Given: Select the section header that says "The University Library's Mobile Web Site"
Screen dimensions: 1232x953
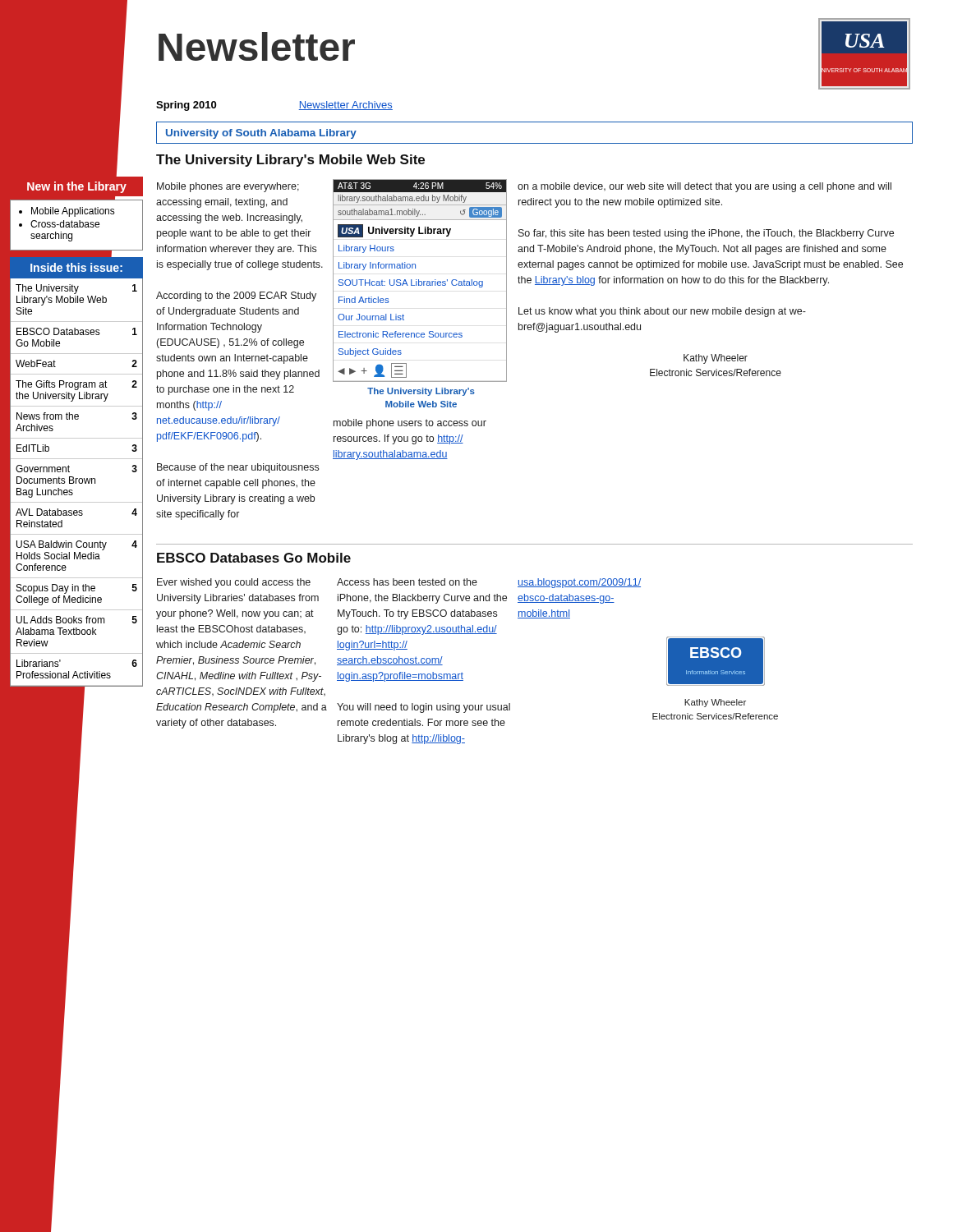Looking at the screenshot, I should [291, 160].
